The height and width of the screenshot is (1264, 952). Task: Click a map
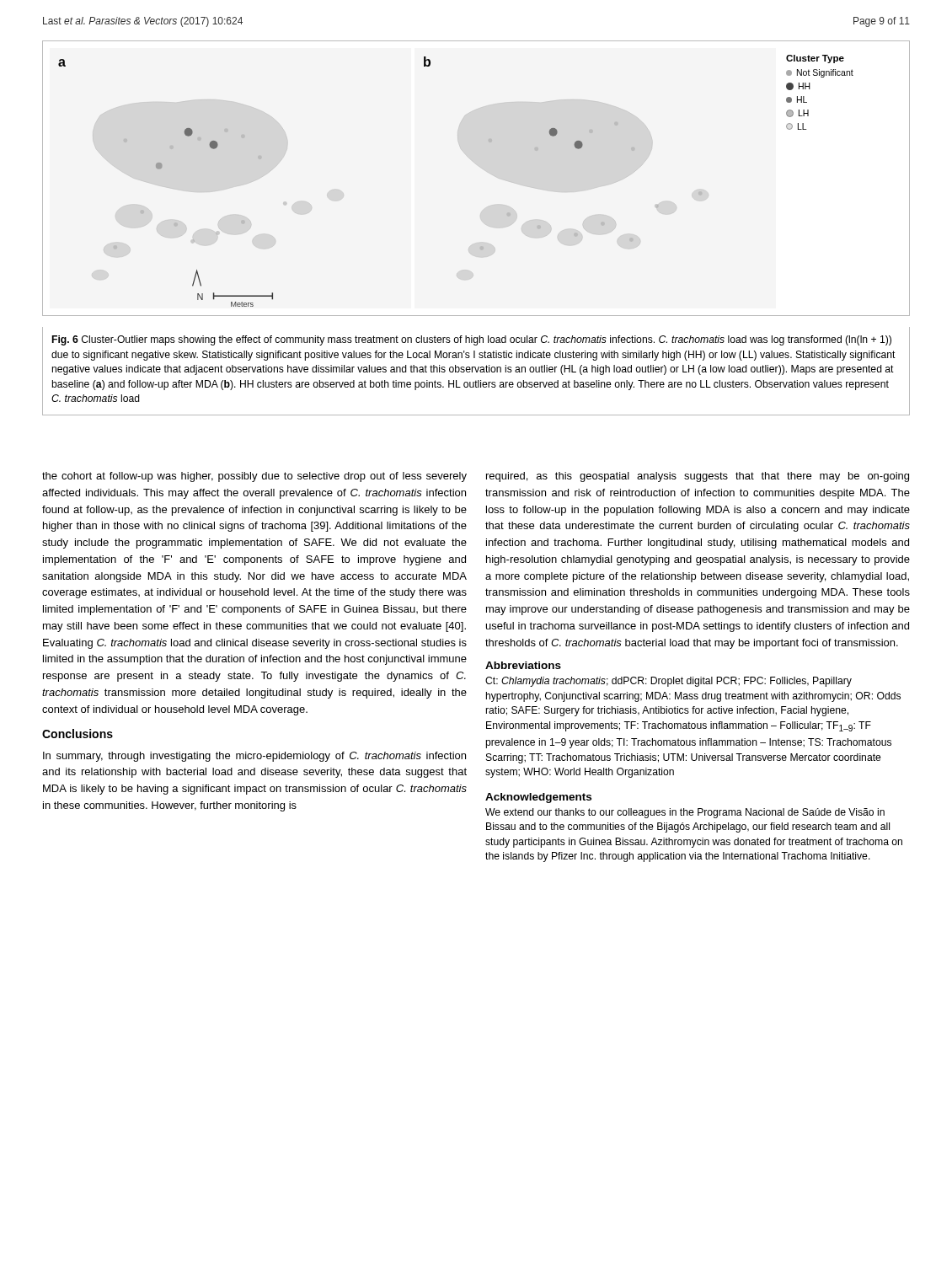click(x=476, y=178)
